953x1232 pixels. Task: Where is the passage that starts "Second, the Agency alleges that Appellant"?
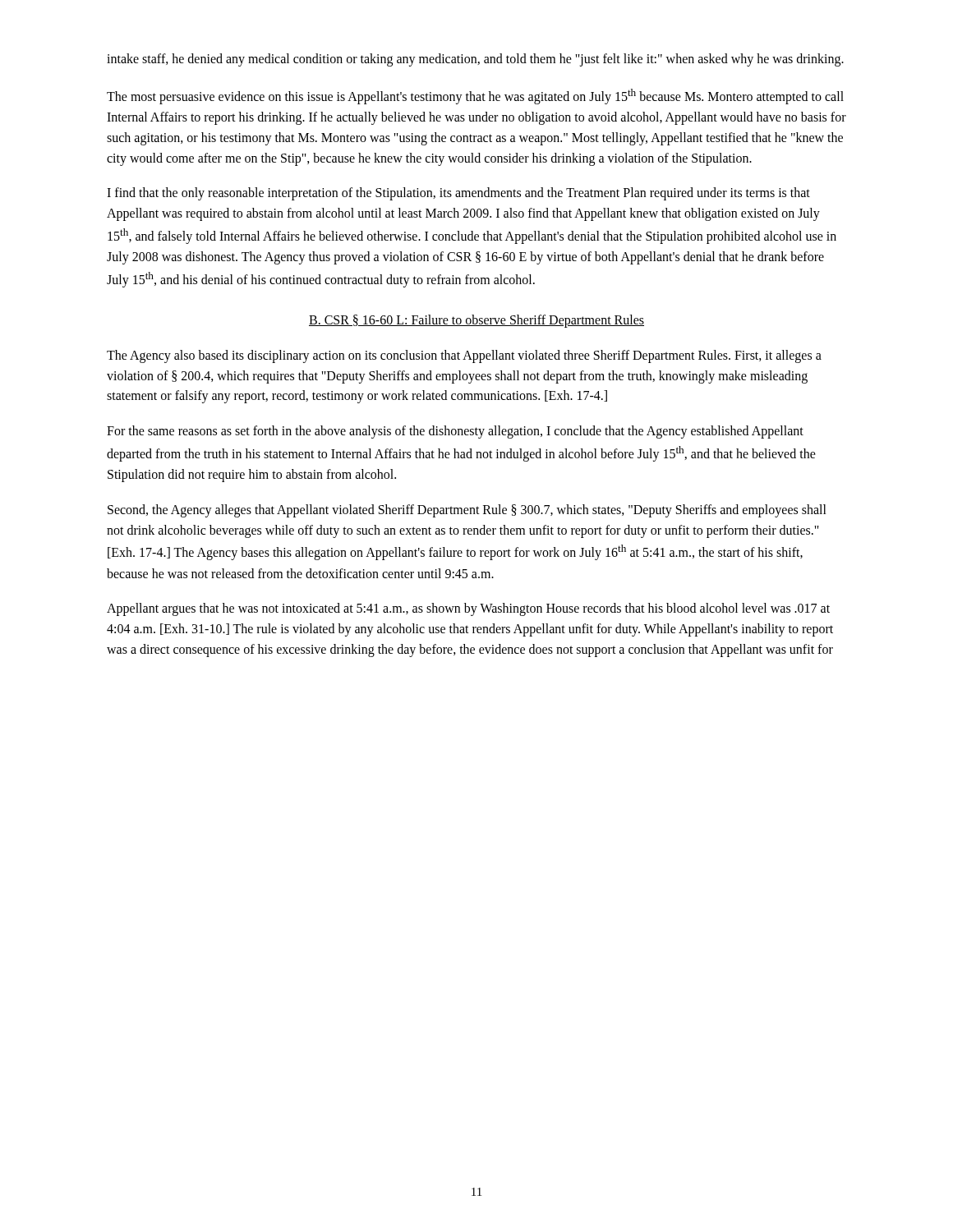[476, 542]
